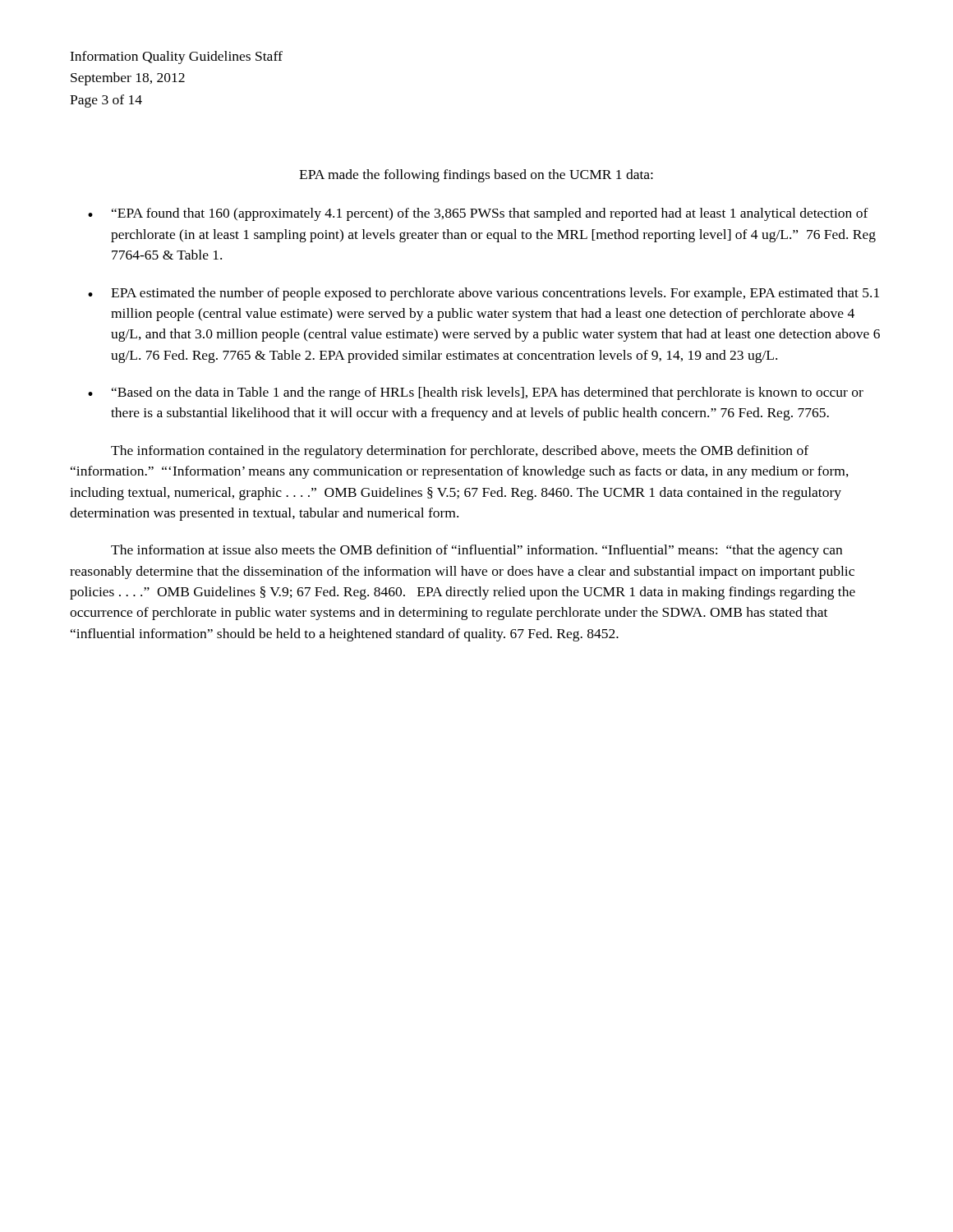Click the passage that begins "• “EPA found that 160 (approximately 4.1"
The image size is (953, 1232).
click(x=476, y=234)
